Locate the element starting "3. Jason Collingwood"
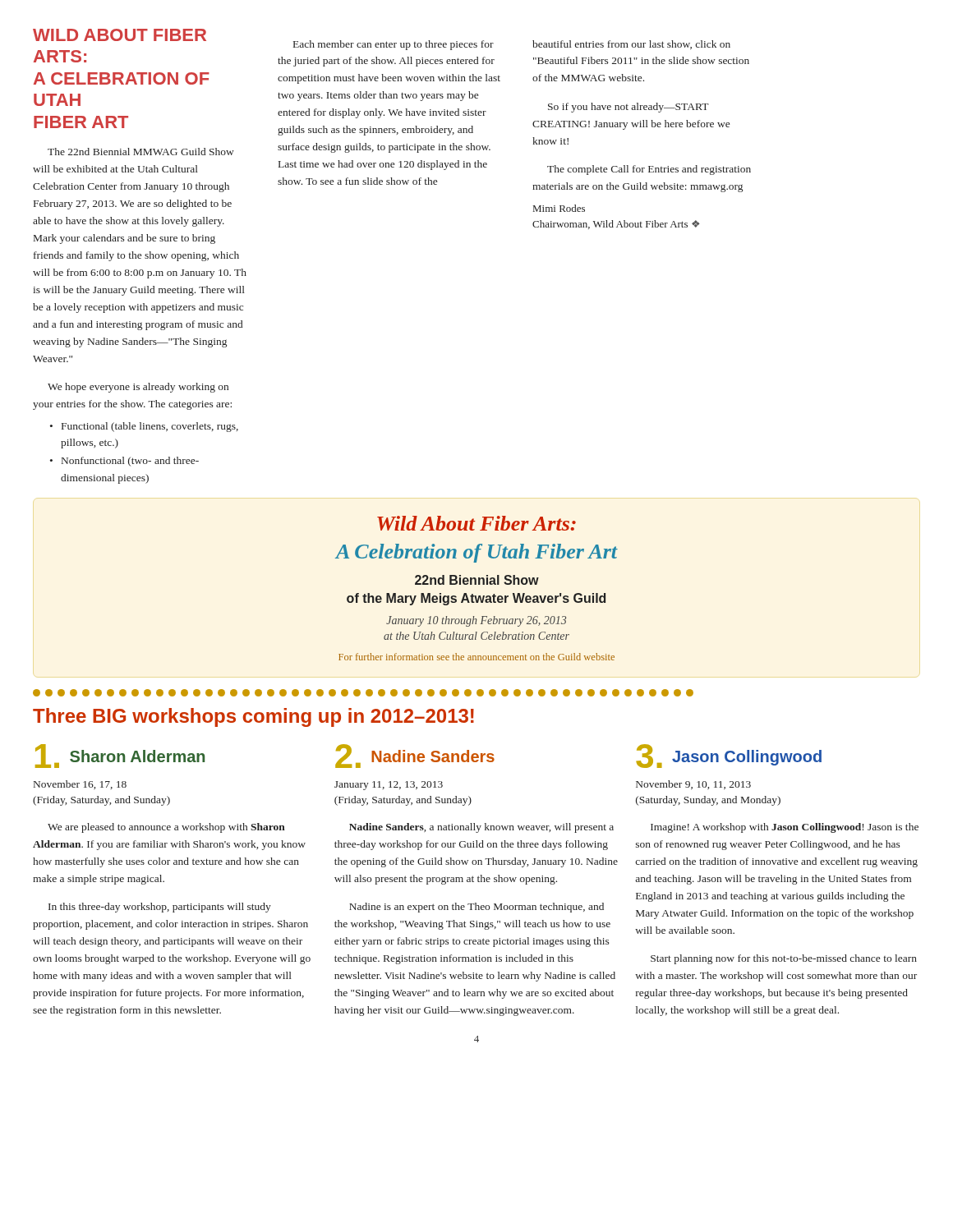The image size is (953, 1232). pos(778,756)
